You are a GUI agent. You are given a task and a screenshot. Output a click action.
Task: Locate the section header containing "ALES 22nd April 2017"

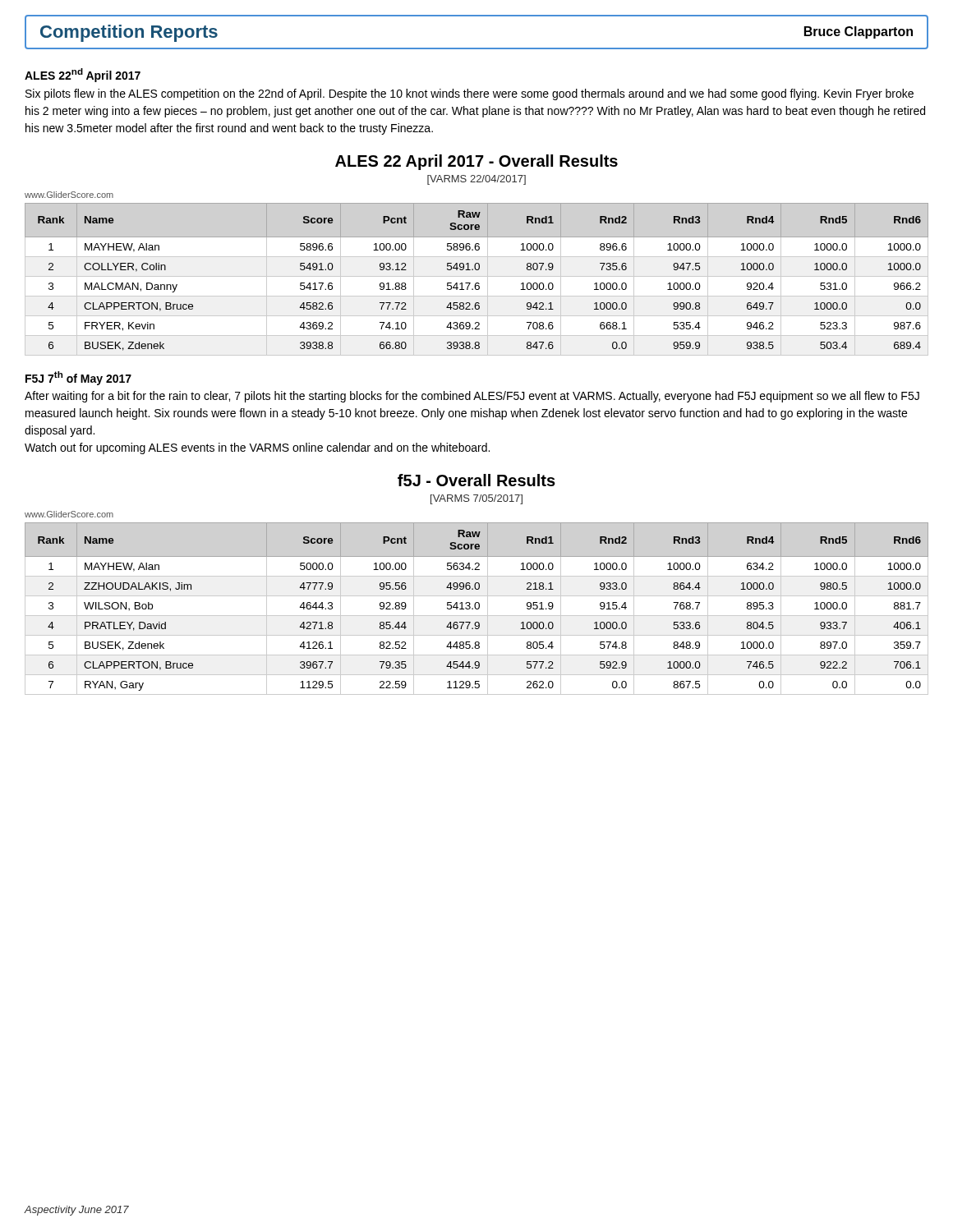pyautogui.click(x=83, y=74)
